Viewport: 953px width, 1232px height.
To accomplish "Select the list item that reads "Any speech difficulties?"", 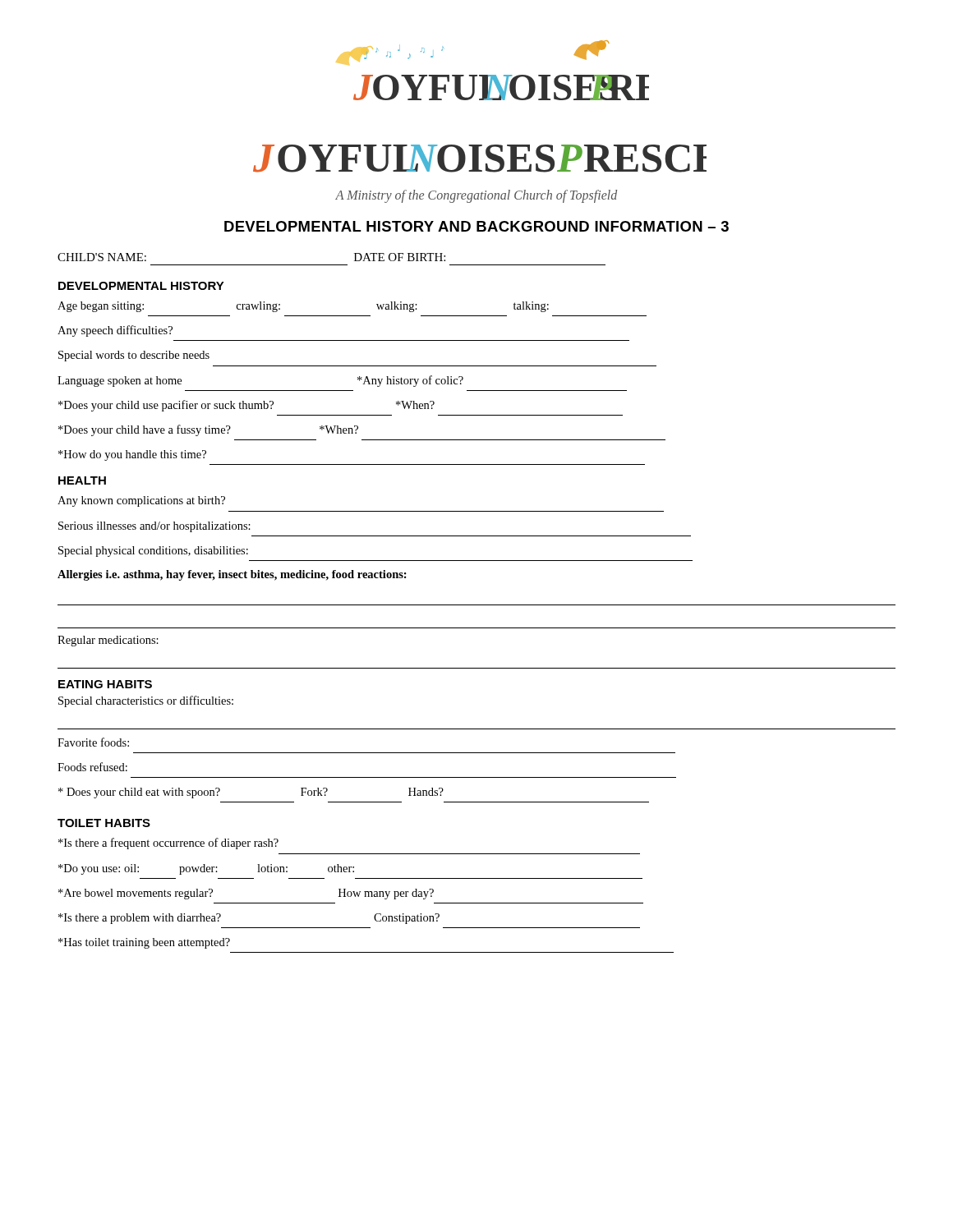I will point(343,331).
